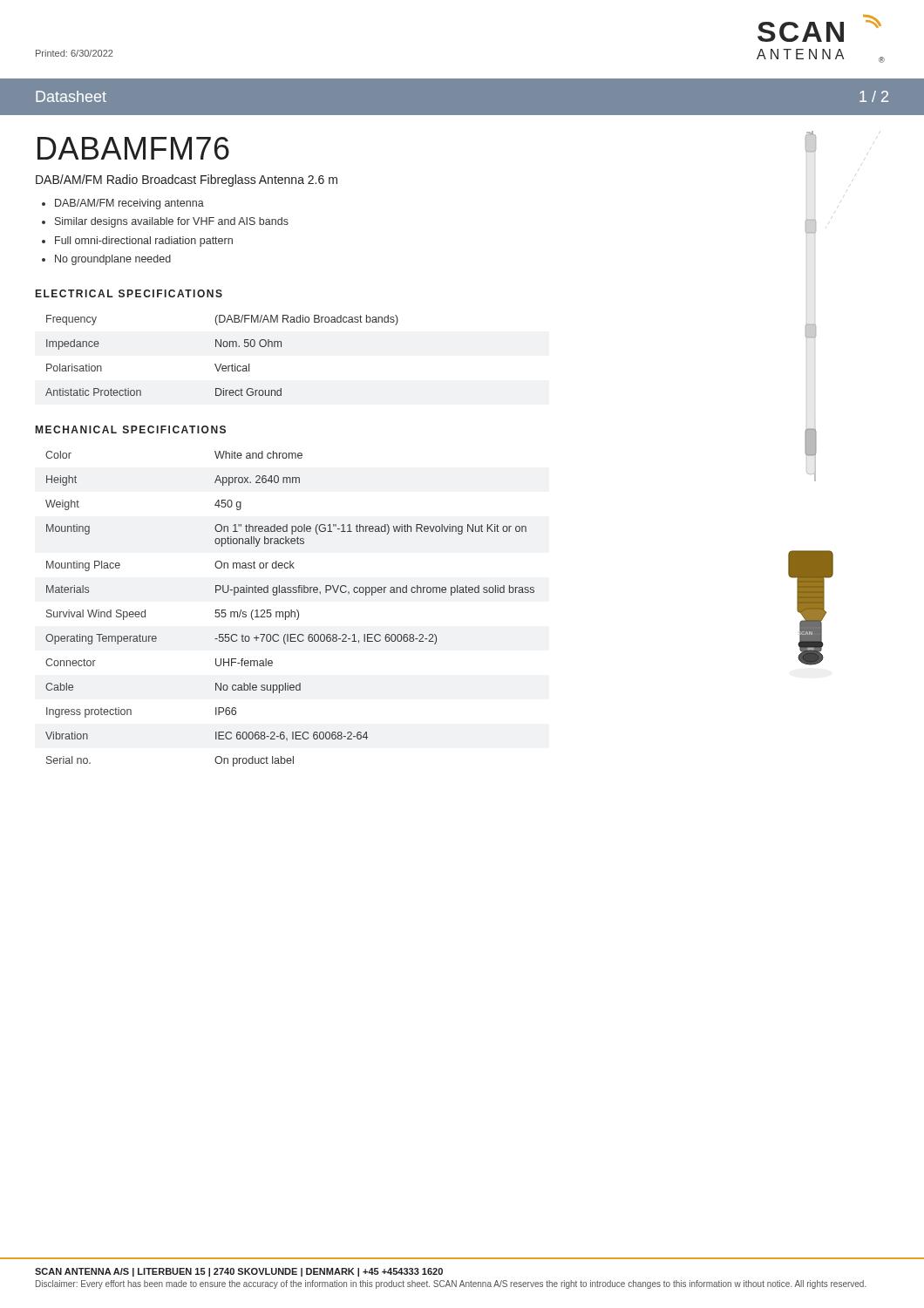
Task: Select the list item with the text "Full omni-directional radiation pattern"
Action: [144, 240]
